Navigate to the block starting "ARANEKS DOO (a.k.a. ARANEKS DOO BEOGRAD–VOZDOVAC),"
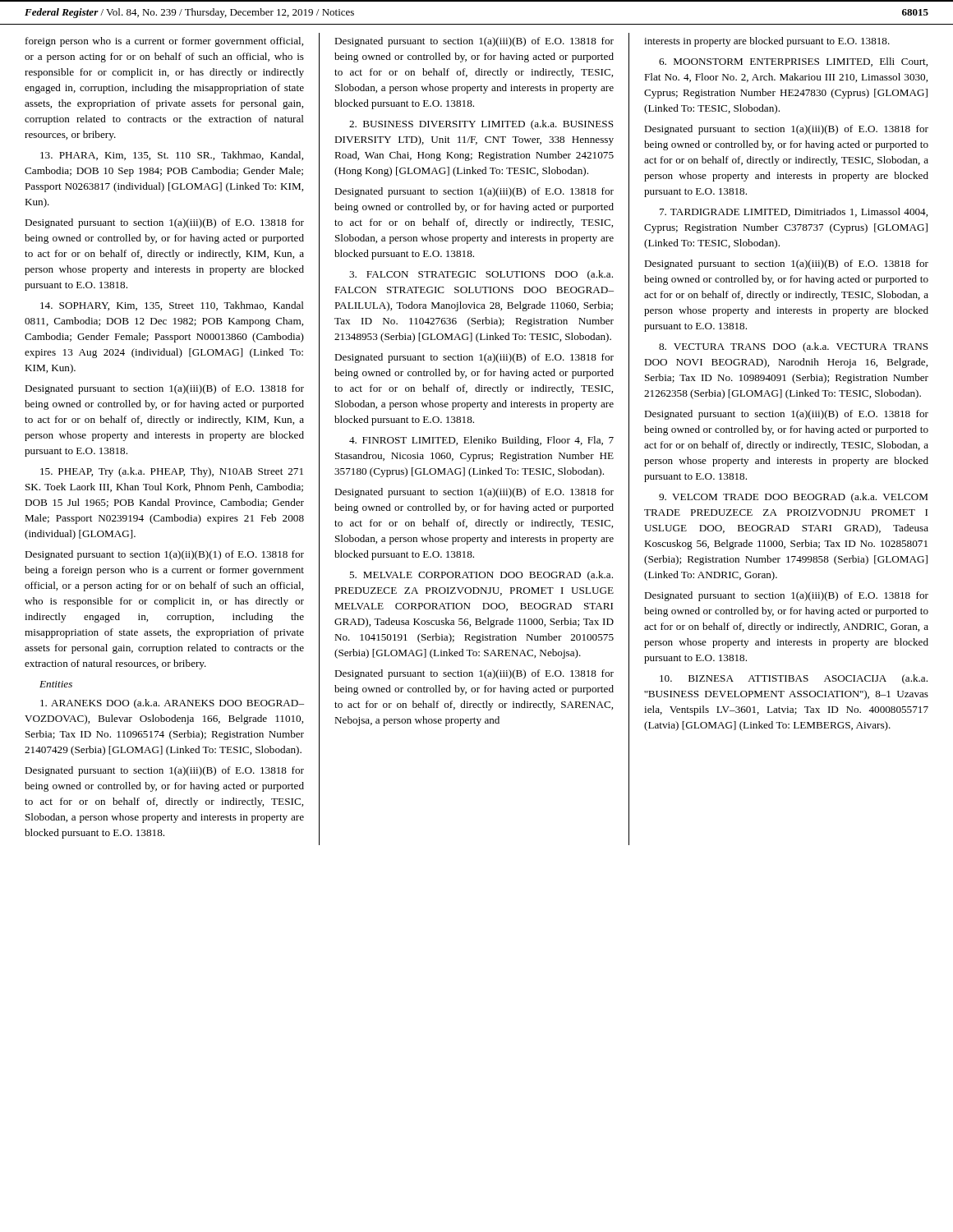This screenshot has width=953, height=1232. (164, 767)
